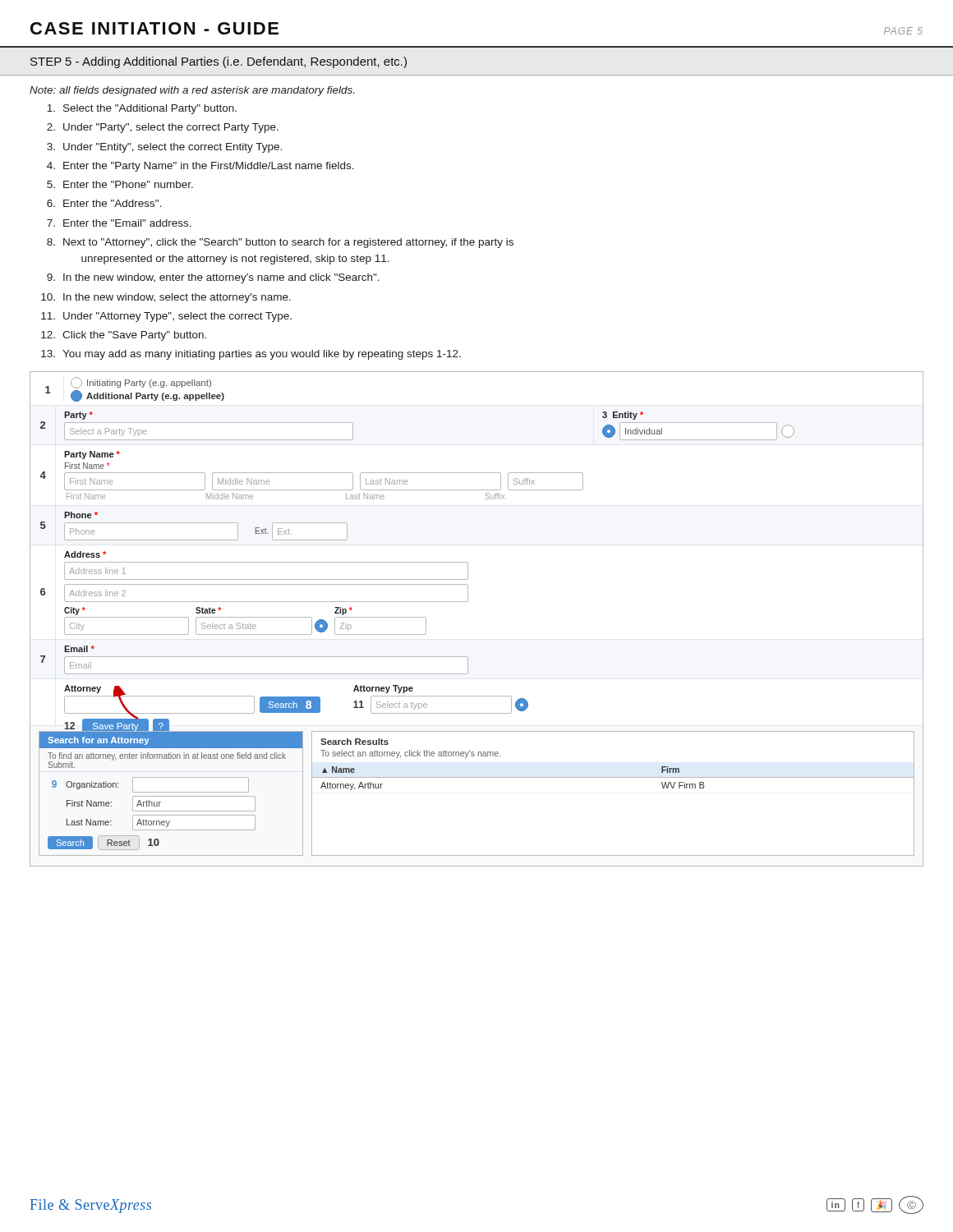Point to the passage starting "7.Enter the "Email" address."
The image size is (953, 1232).
(111, 223)
